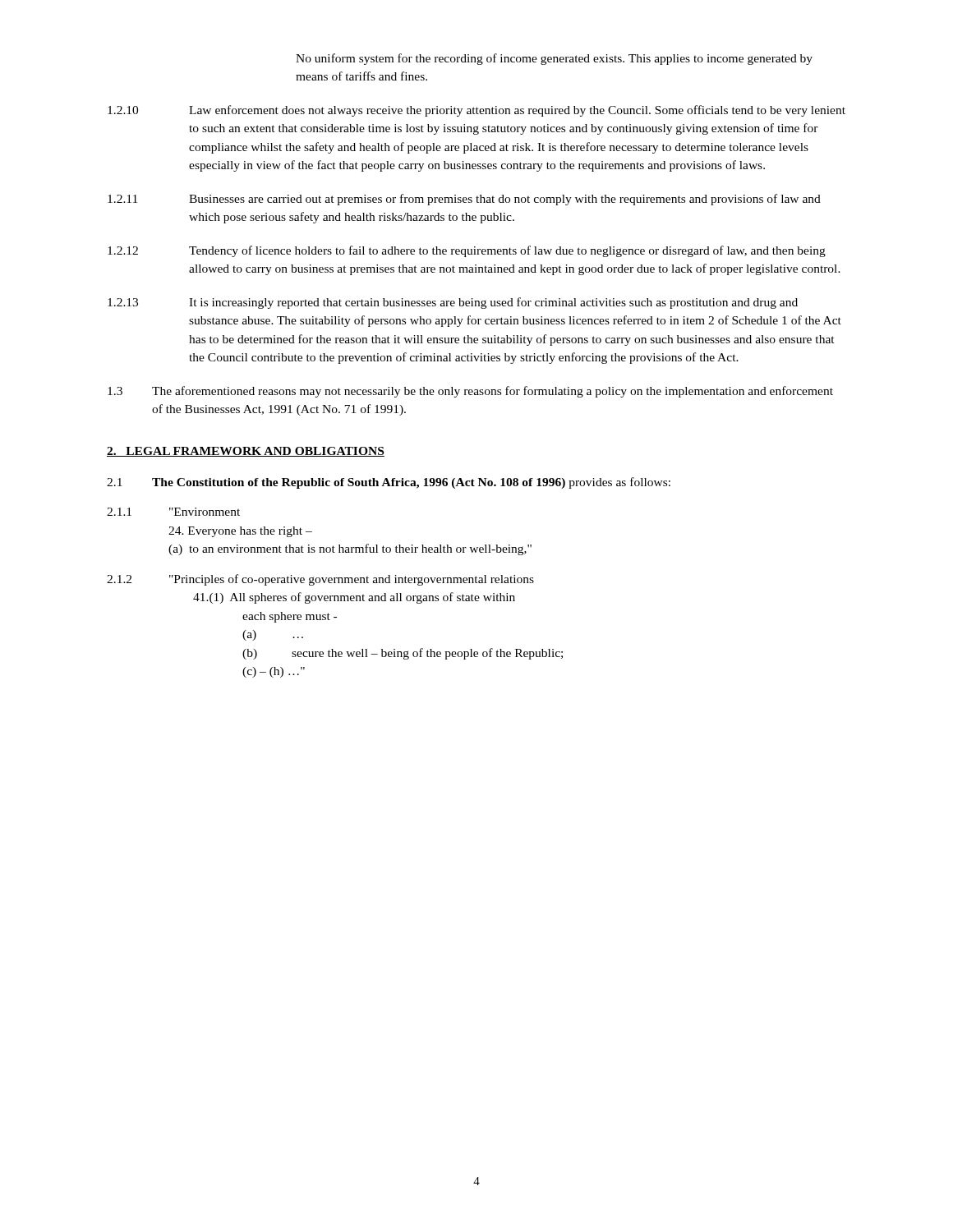The image size is (953, 1232).
Task: Click the passage that begins "2.10 Law enforcement does"
Action: 476,138
